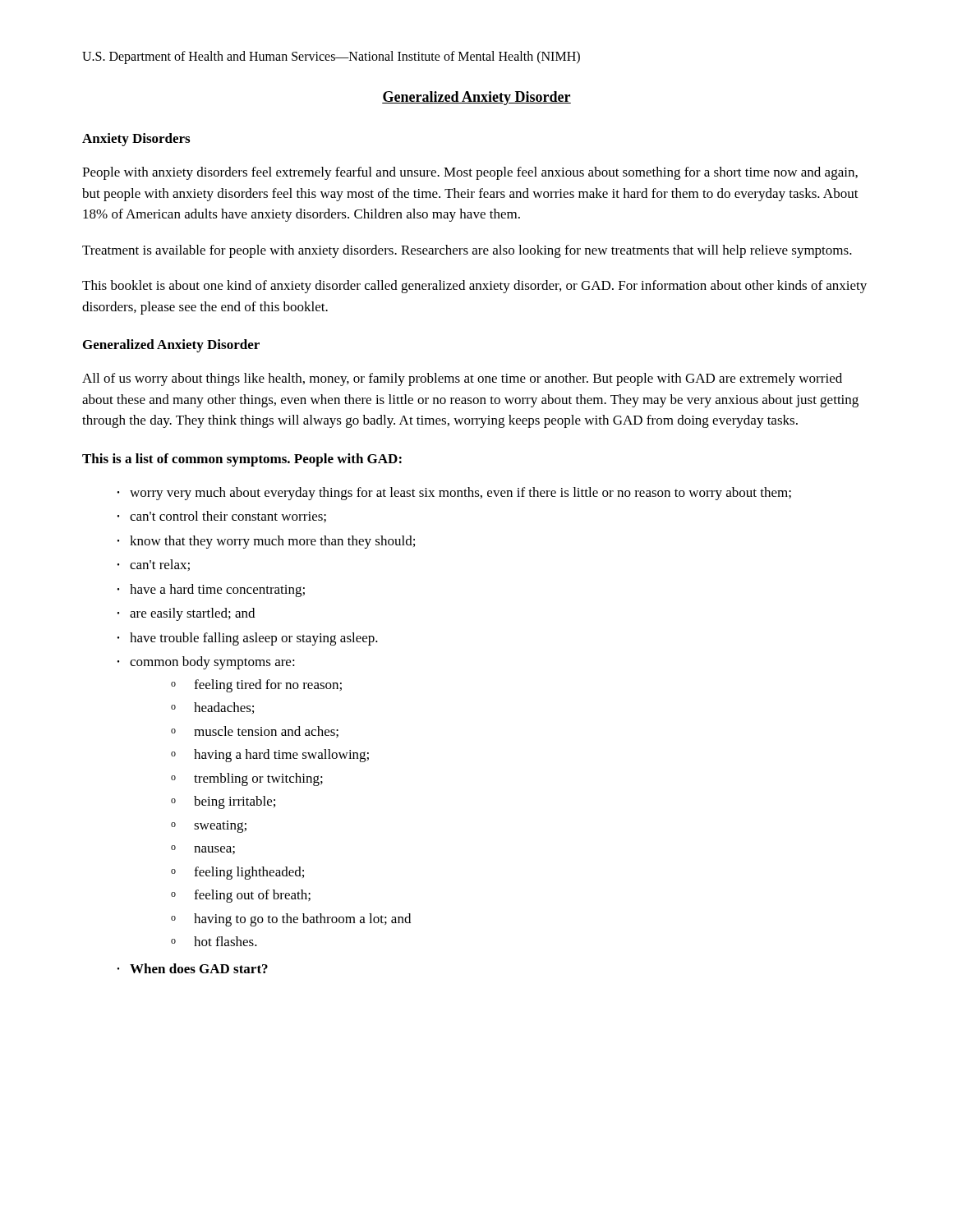This screenshot has width=953, height=1232.
Task: Locate the element starting "People with anxiety disorders feel extremely fearful"
Action: 470,193
